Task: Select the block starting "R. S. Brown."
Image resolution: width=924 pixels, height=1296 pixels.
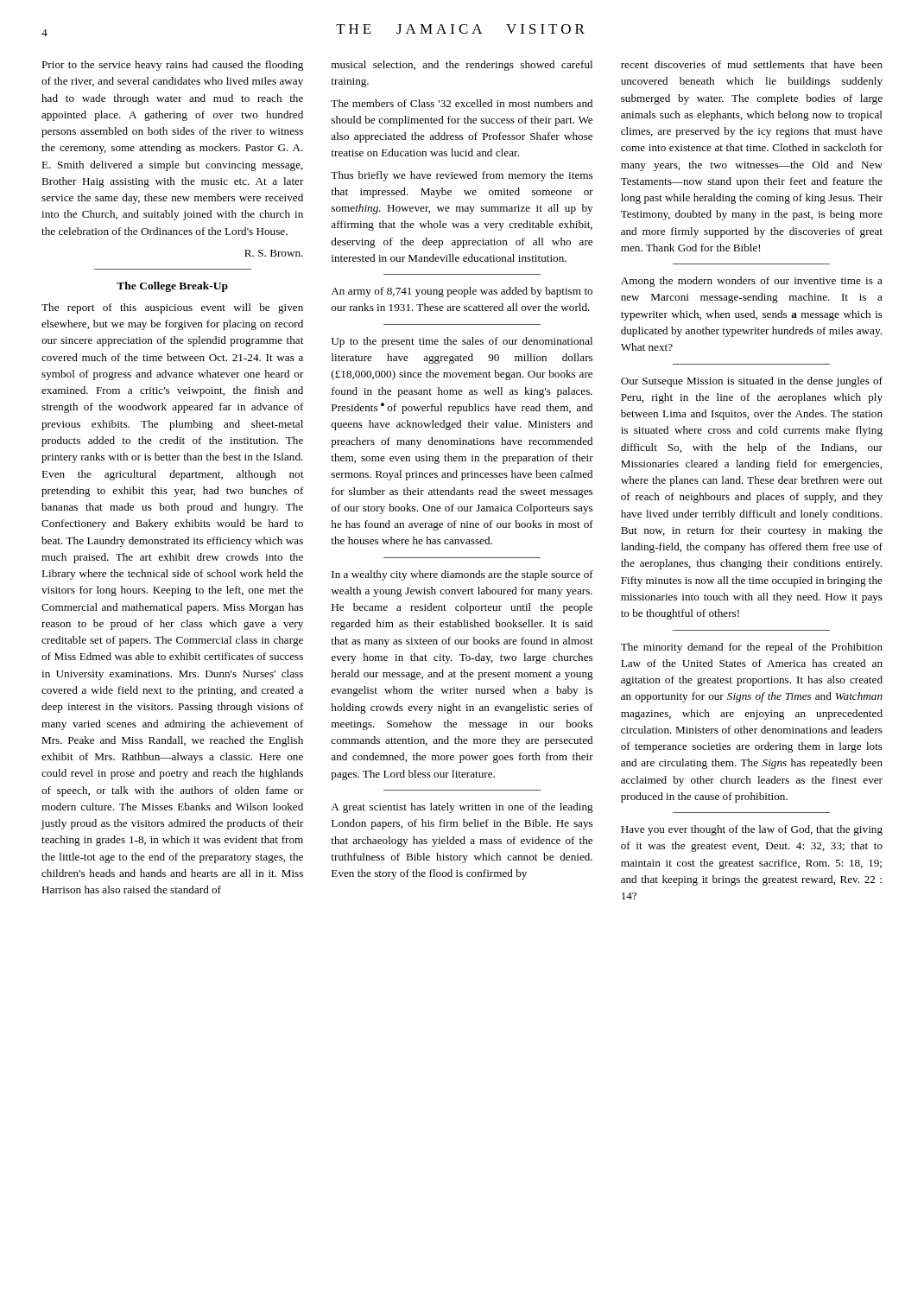Action: coord(274,253)
